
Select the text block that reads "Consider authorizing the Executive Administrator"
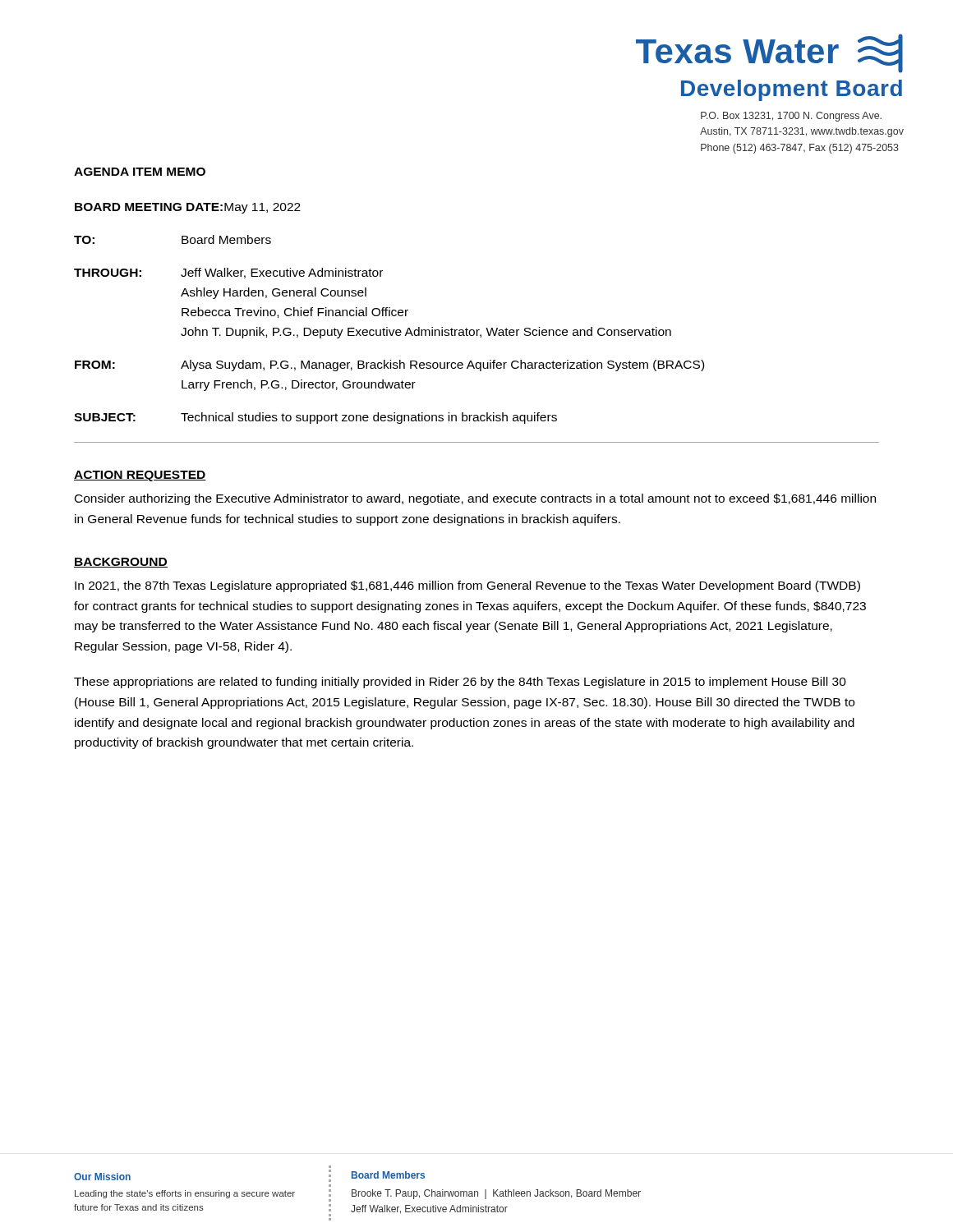[475, 508]
